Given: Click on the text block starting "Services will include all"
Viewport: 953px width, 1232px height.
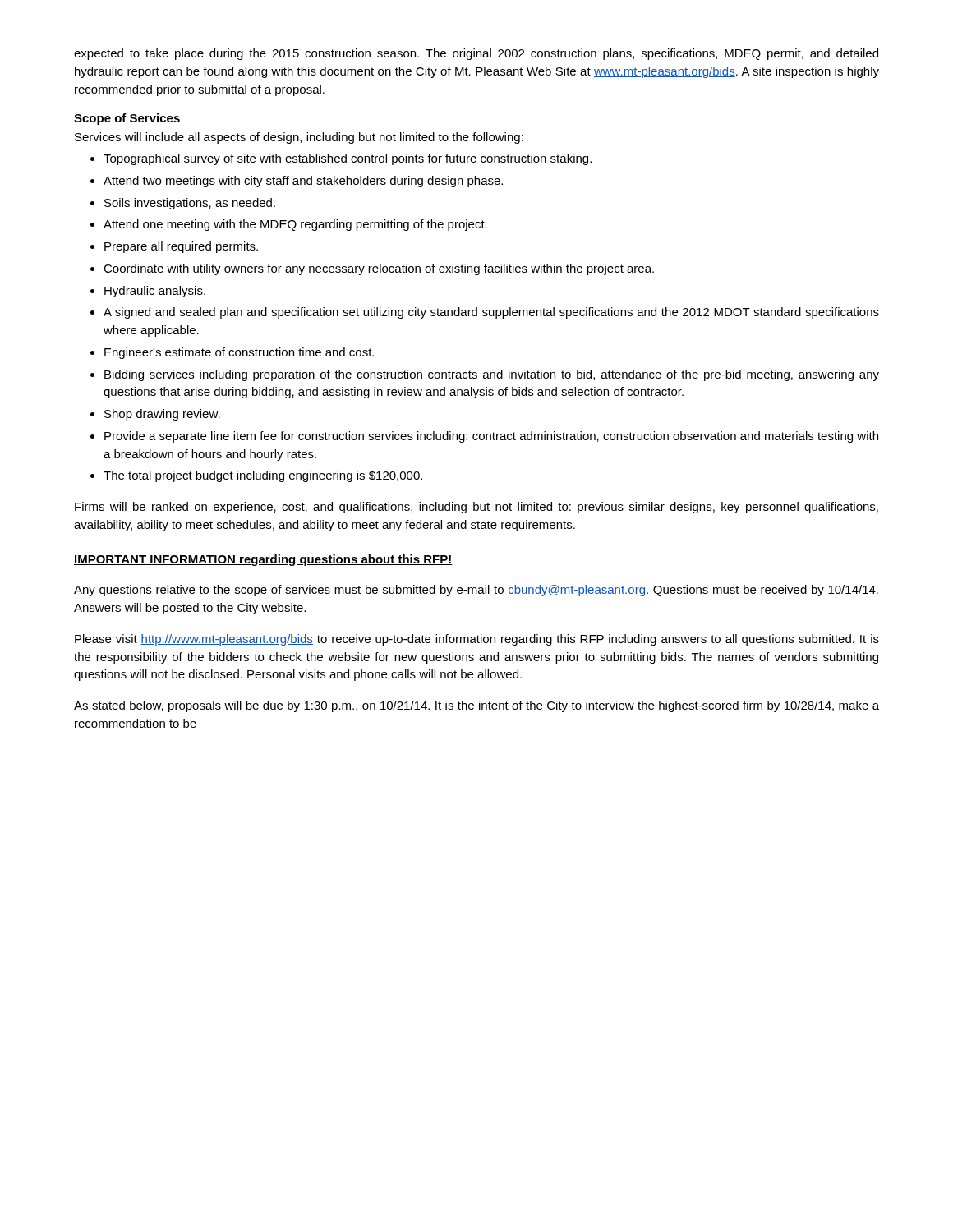Looking at the screenshot, I should click(x=476, y=137).
